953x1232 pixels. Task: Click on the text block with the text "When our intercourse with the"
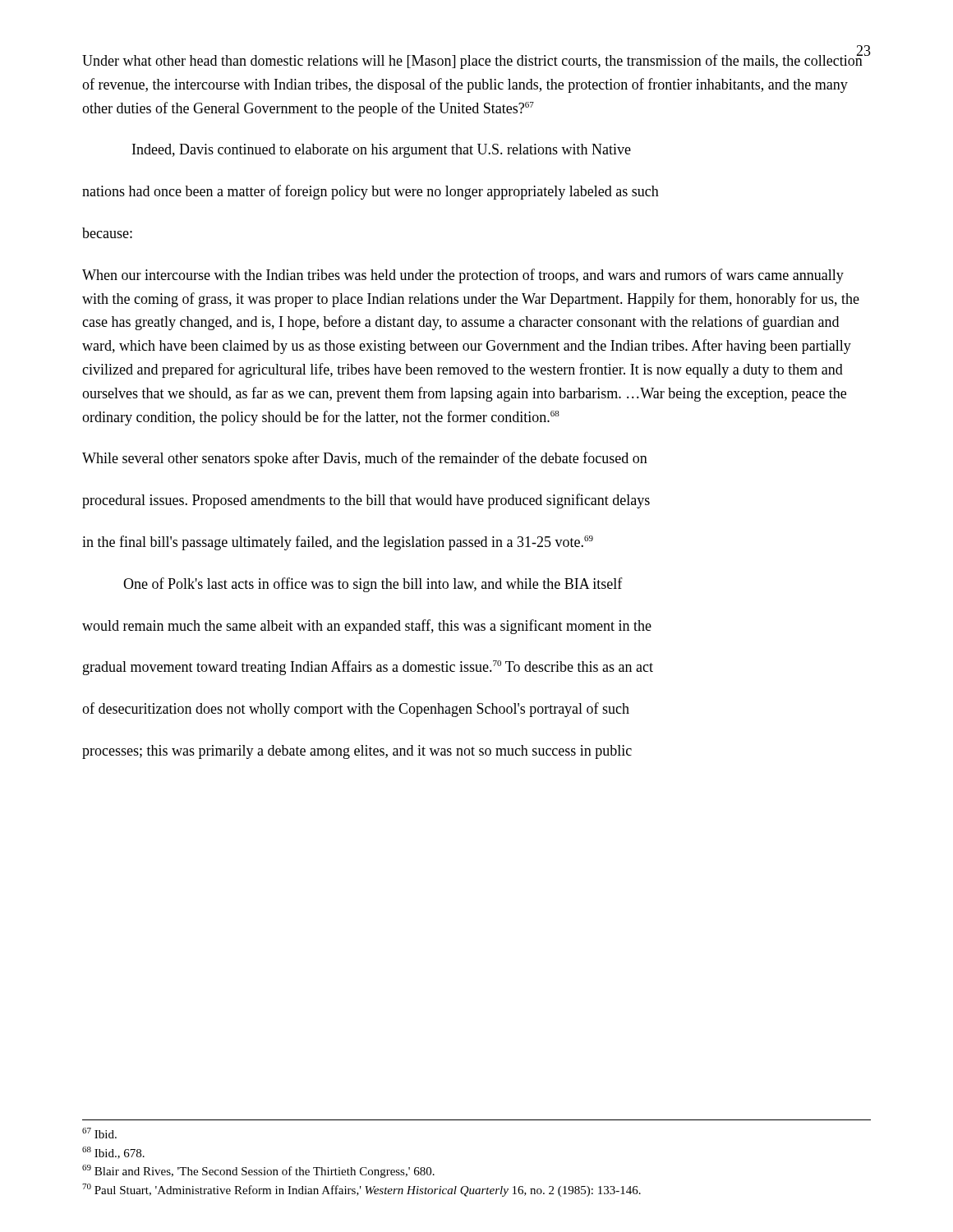[471, 346]
